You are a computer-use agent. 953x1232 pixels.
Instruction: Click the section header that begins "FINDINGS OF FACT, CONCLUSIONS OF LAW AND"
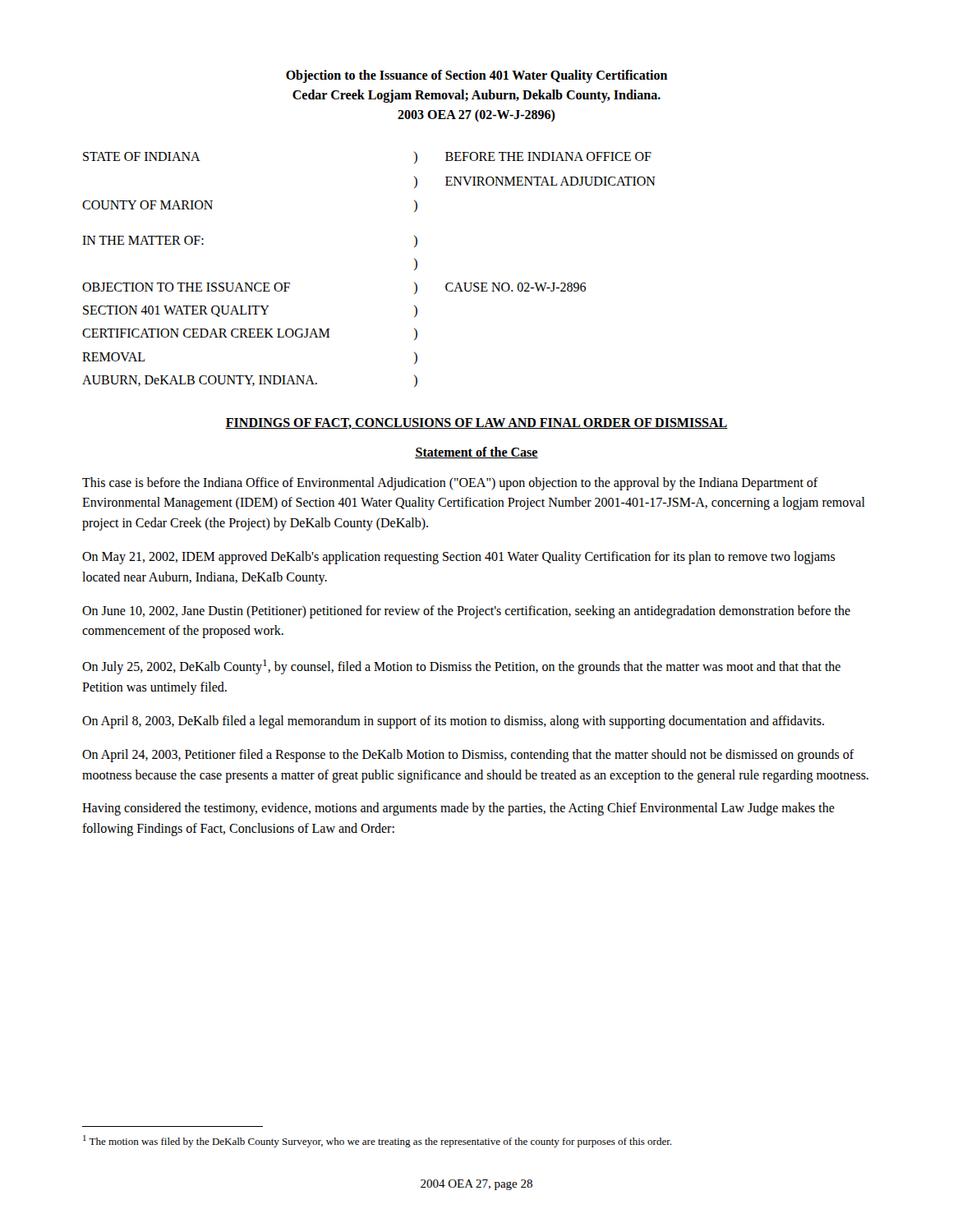(476, 422)
